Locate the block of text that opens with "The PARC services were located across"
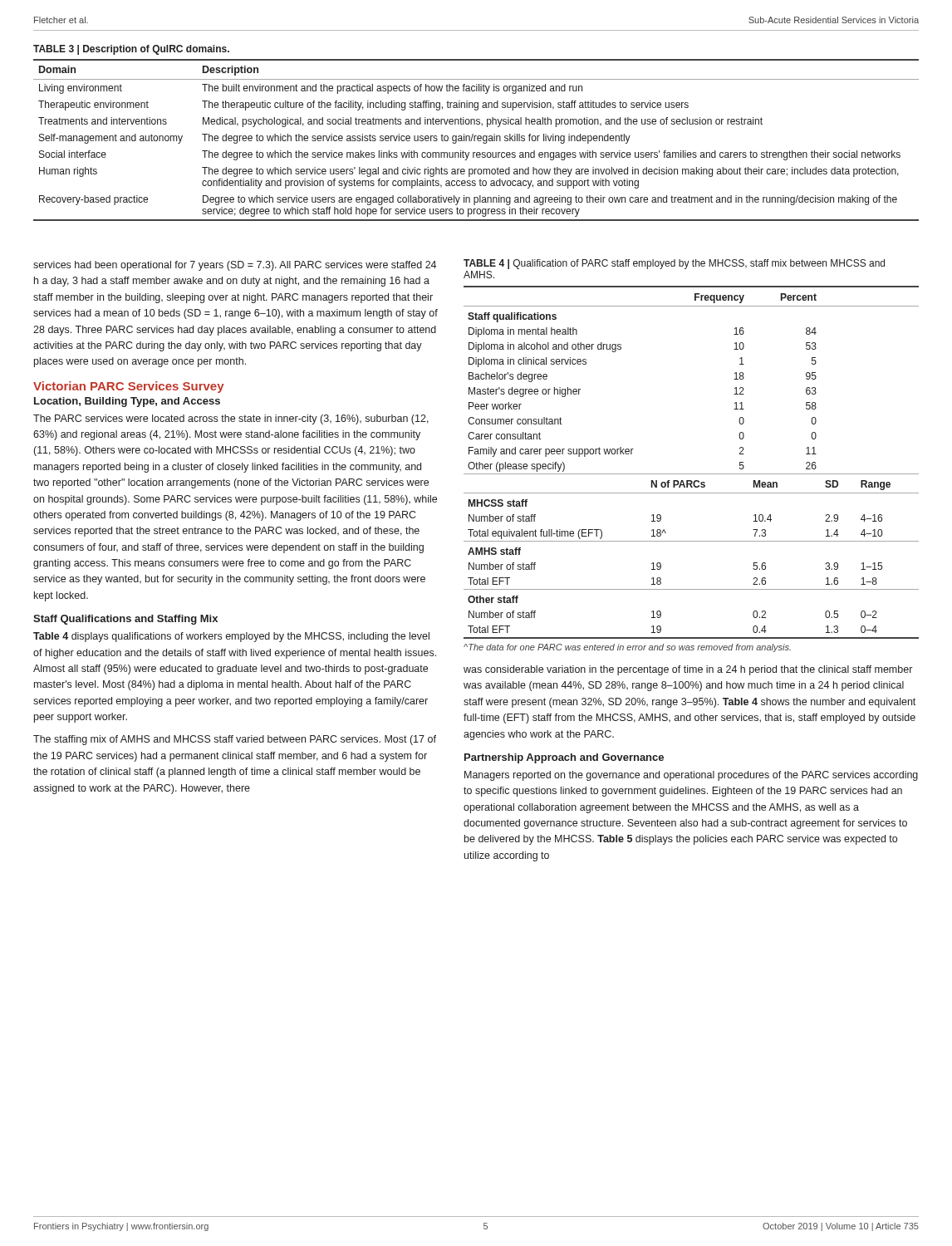952x1246 pixels. point(237,507)
